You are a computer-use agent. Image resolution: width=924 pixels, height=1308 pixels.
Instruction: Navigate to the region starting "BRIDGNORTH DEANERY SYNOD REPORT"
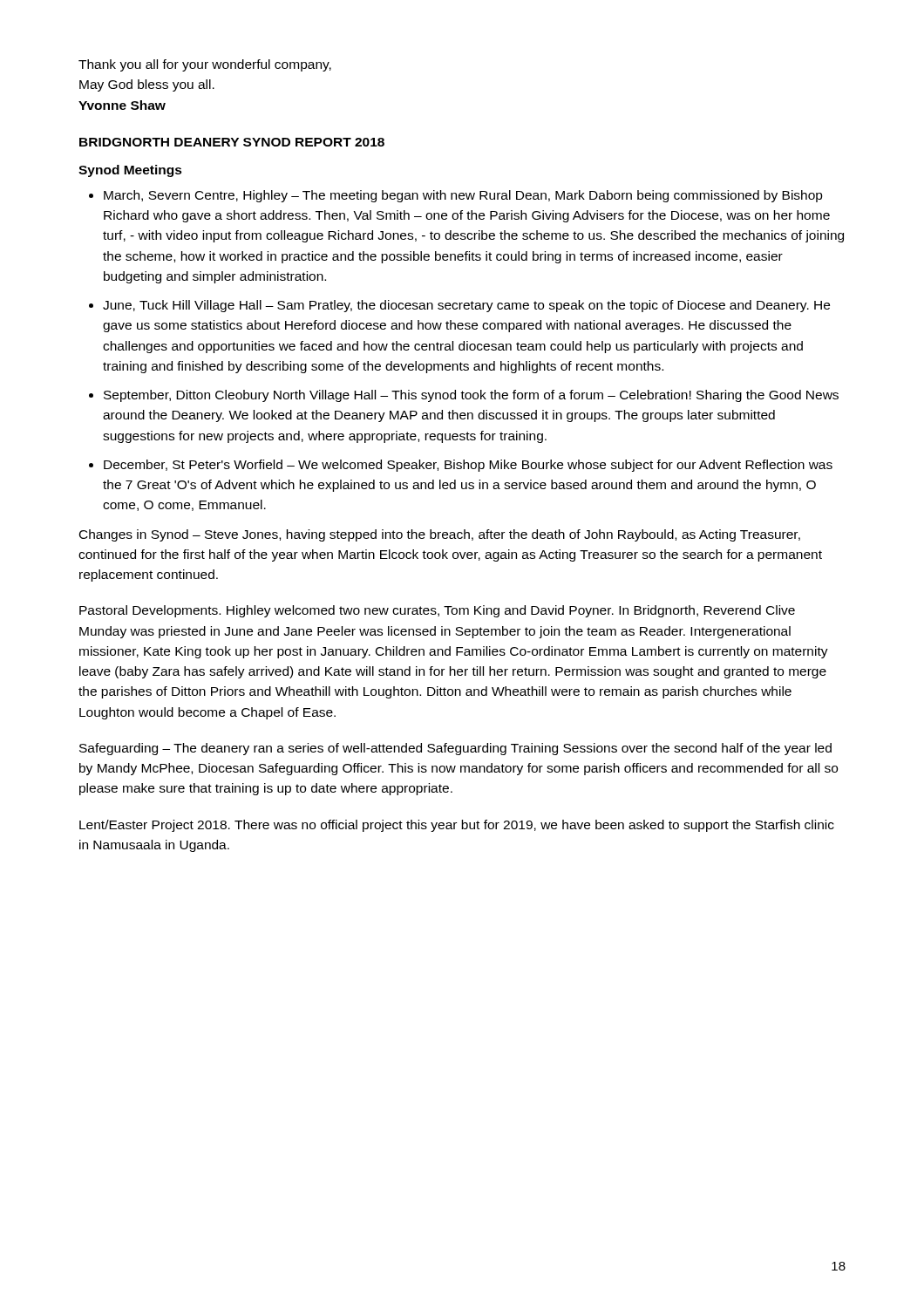(x=232, y=141)
